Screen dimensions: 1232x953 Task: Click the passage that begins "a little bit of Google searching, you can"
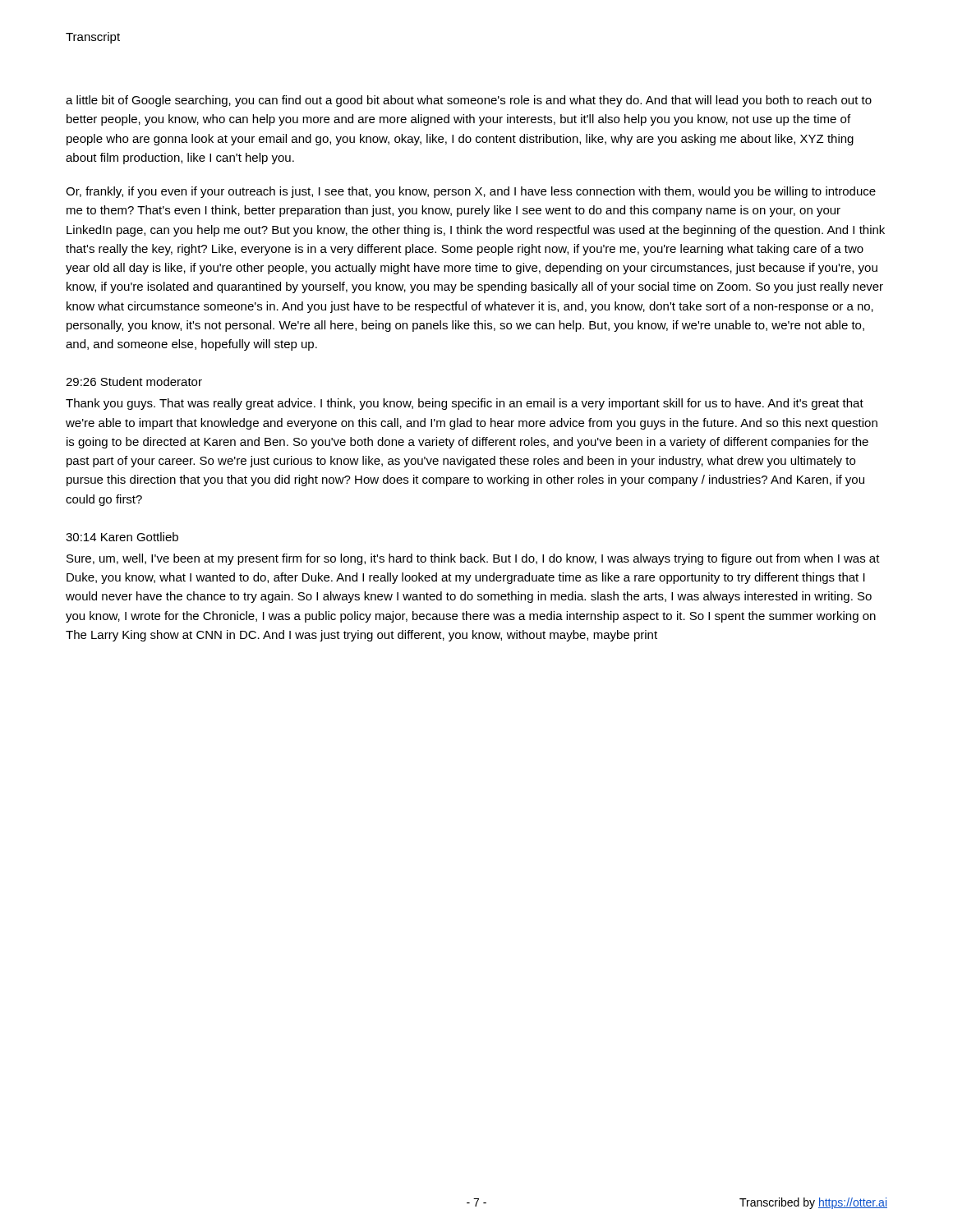pos(476,128)
